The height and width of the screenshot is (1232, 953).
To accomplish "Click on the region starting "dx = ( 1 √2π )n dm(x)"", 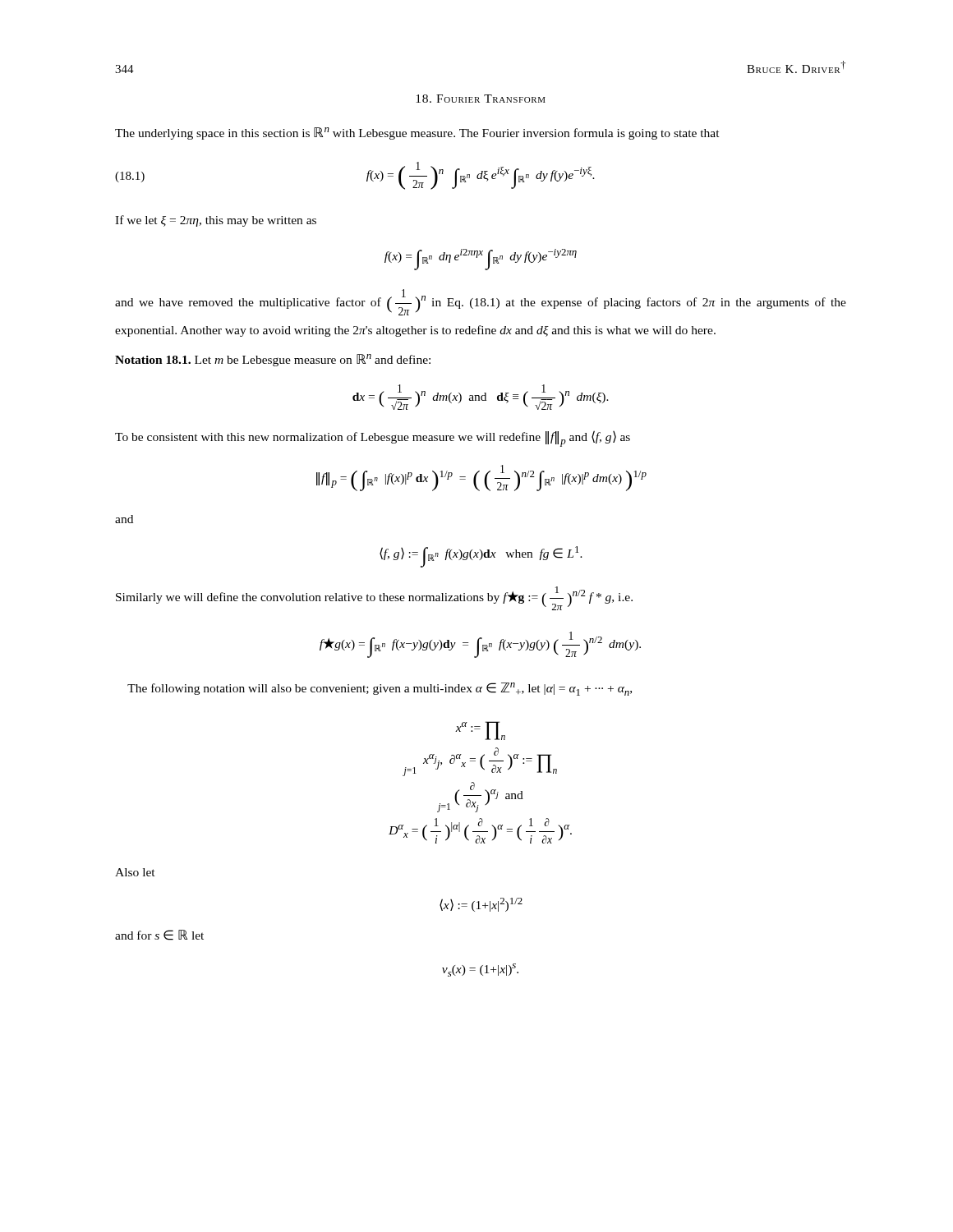I will click(x=481, y=397).
